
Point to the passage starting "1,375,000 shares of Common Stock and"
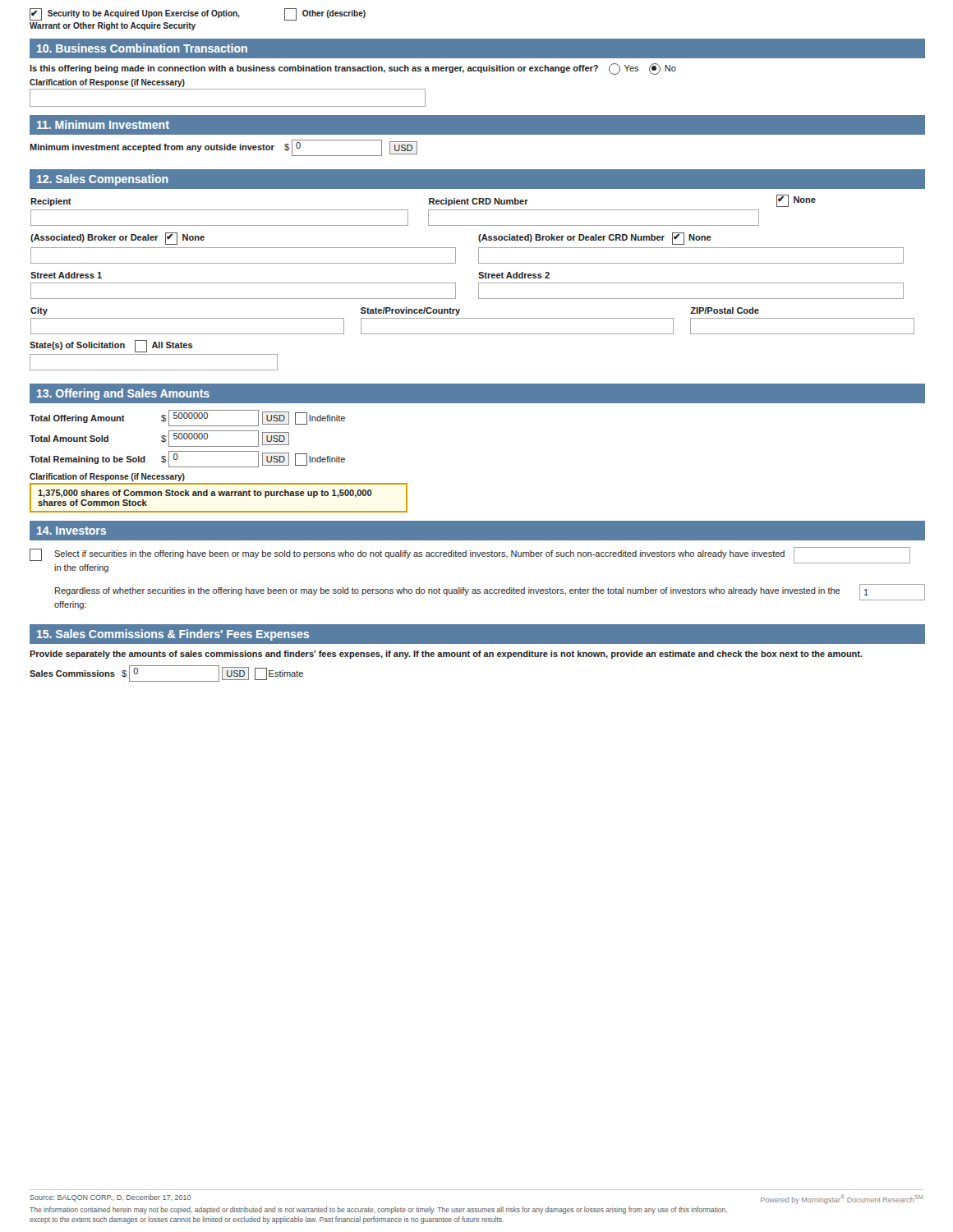click(x=219, y=498)
